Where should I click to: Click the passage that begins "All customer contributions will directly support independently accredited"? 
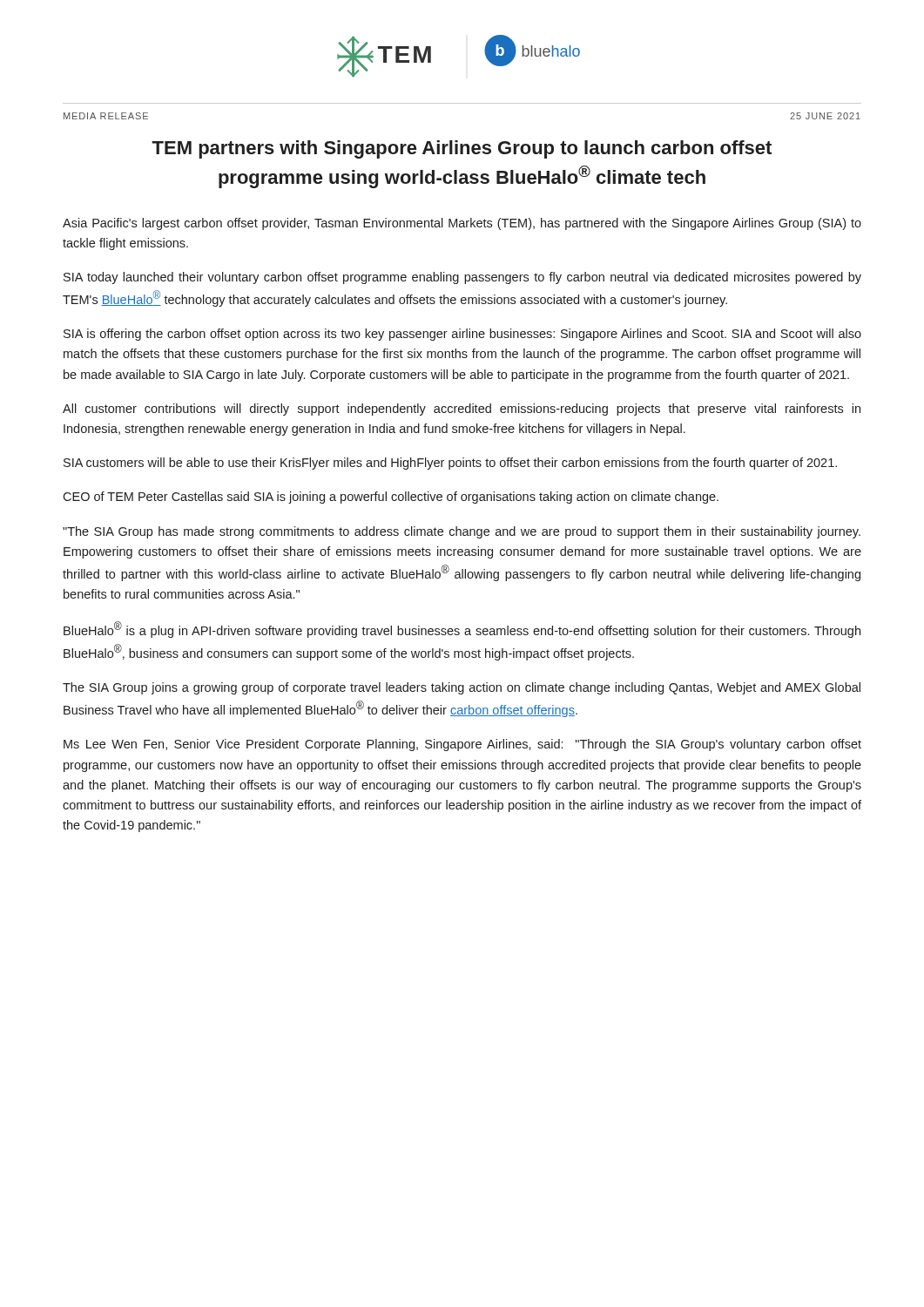coord(462,419)
